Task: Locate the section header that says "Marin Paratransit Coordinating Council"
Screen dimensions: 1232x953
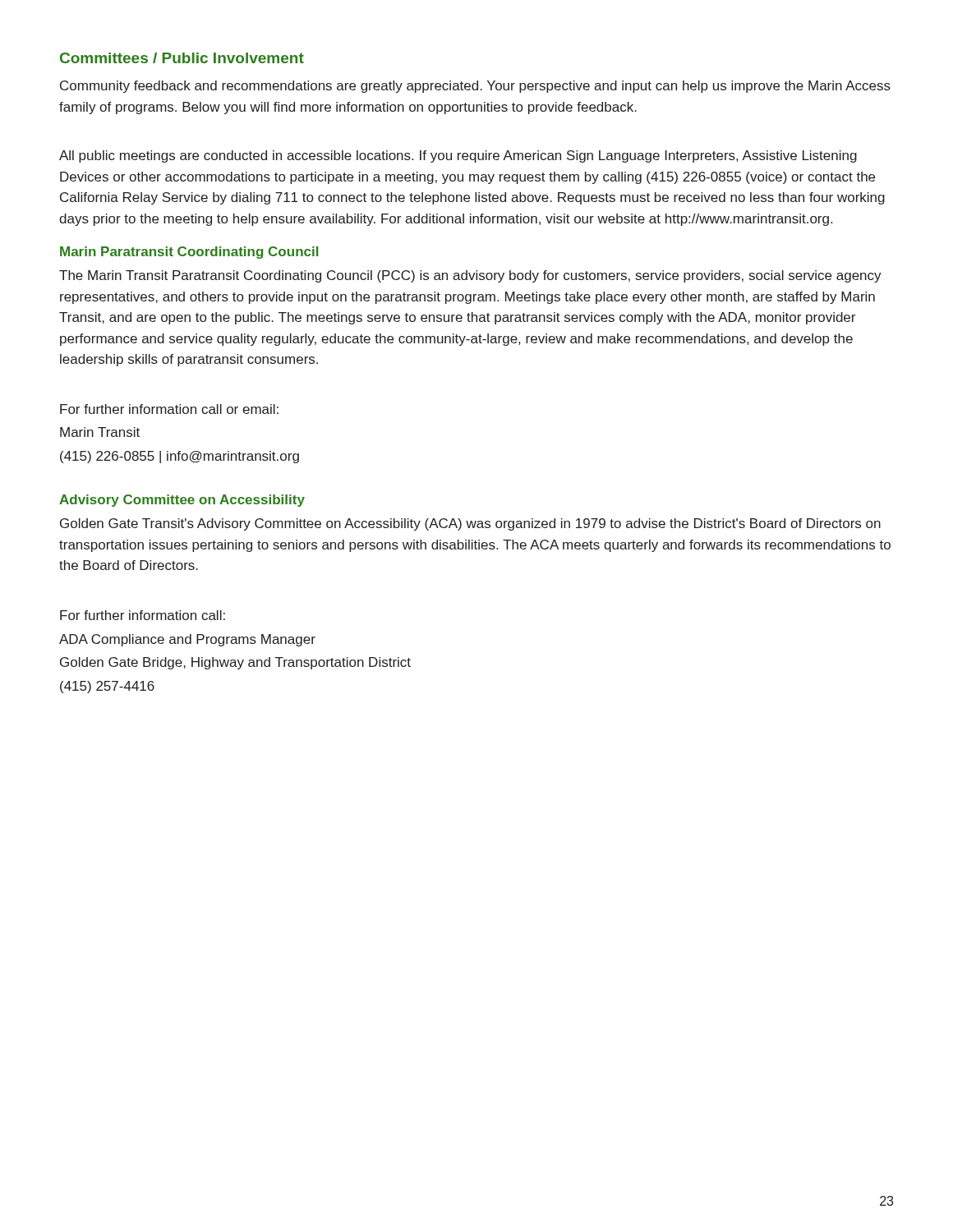Action: [189, 253]
